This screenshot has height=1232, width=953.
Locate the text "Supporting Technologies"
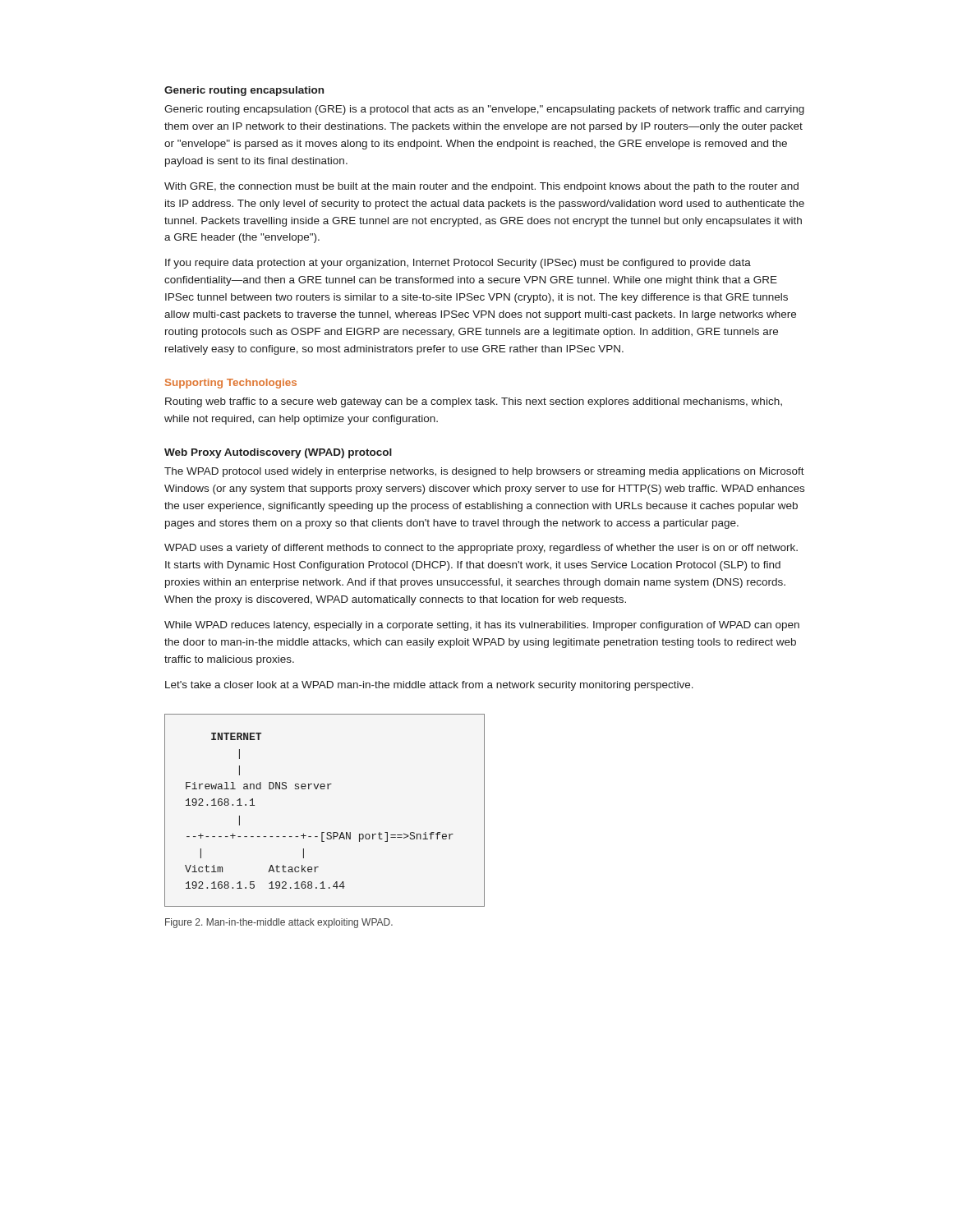click(231, 382)
